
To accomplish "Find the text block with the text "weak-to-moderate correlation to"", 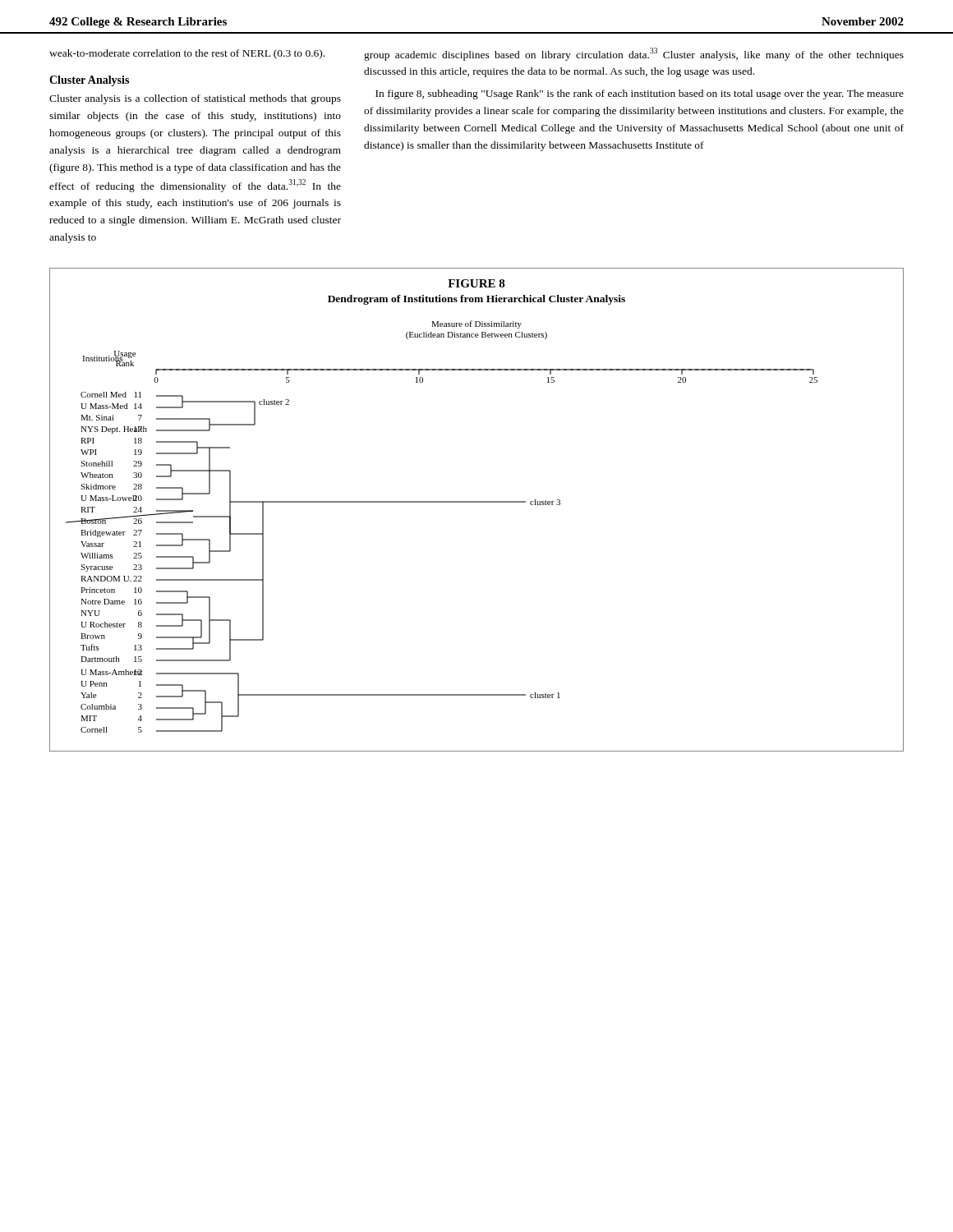I will [x=187, y=53].
